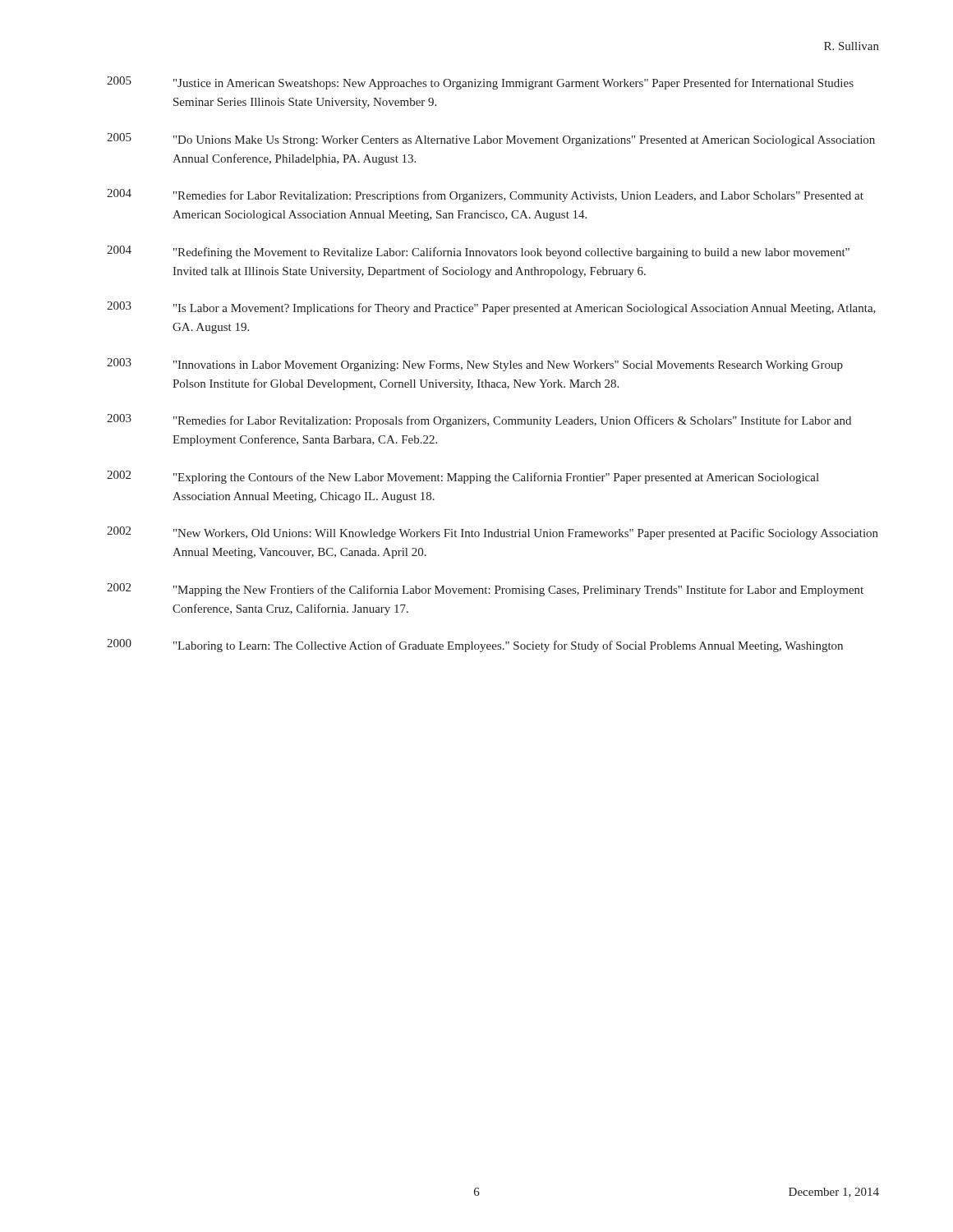Find the block on this page that starts "2004 "Remedies for Labor"
Screen dimensions: 1232x953
(493, 205)
